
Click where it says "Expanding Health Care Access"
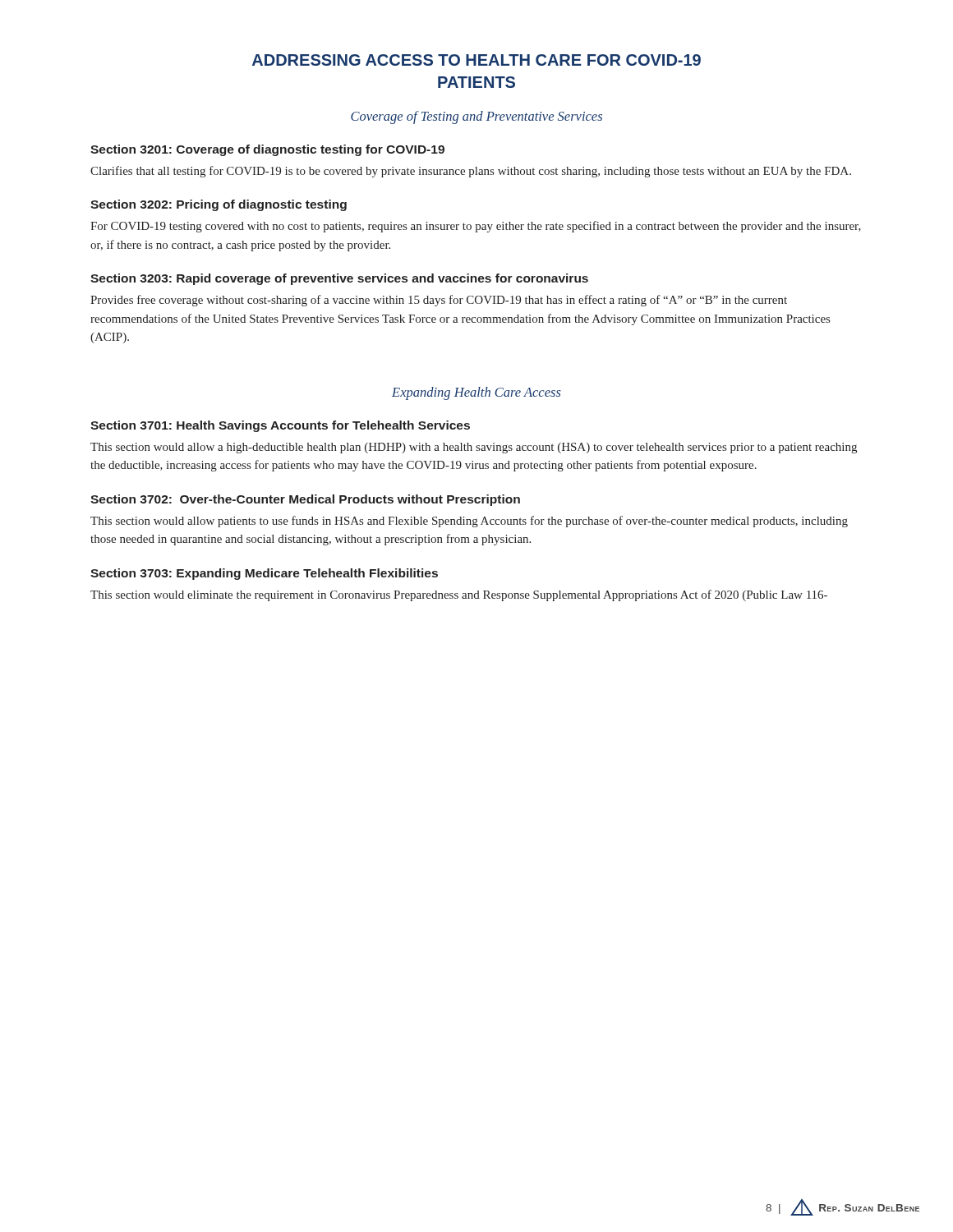tap(476, 392)
